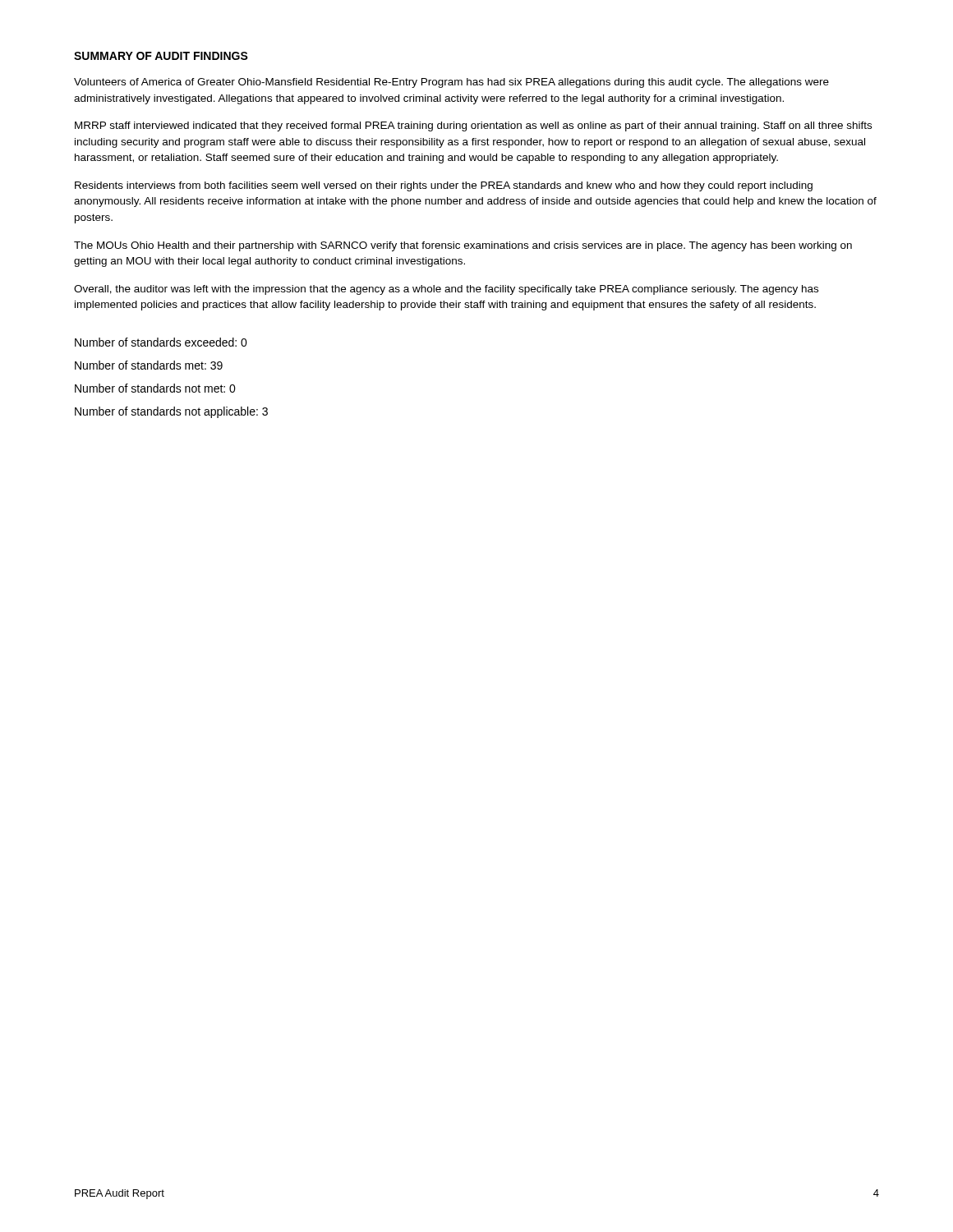Navigate to the element starting "MRRP staff interviewed indicated that they received formal"
Image resolution: width=953 pixels, height=1232 pixels.
pyautogui.click(x=473, y=141)
